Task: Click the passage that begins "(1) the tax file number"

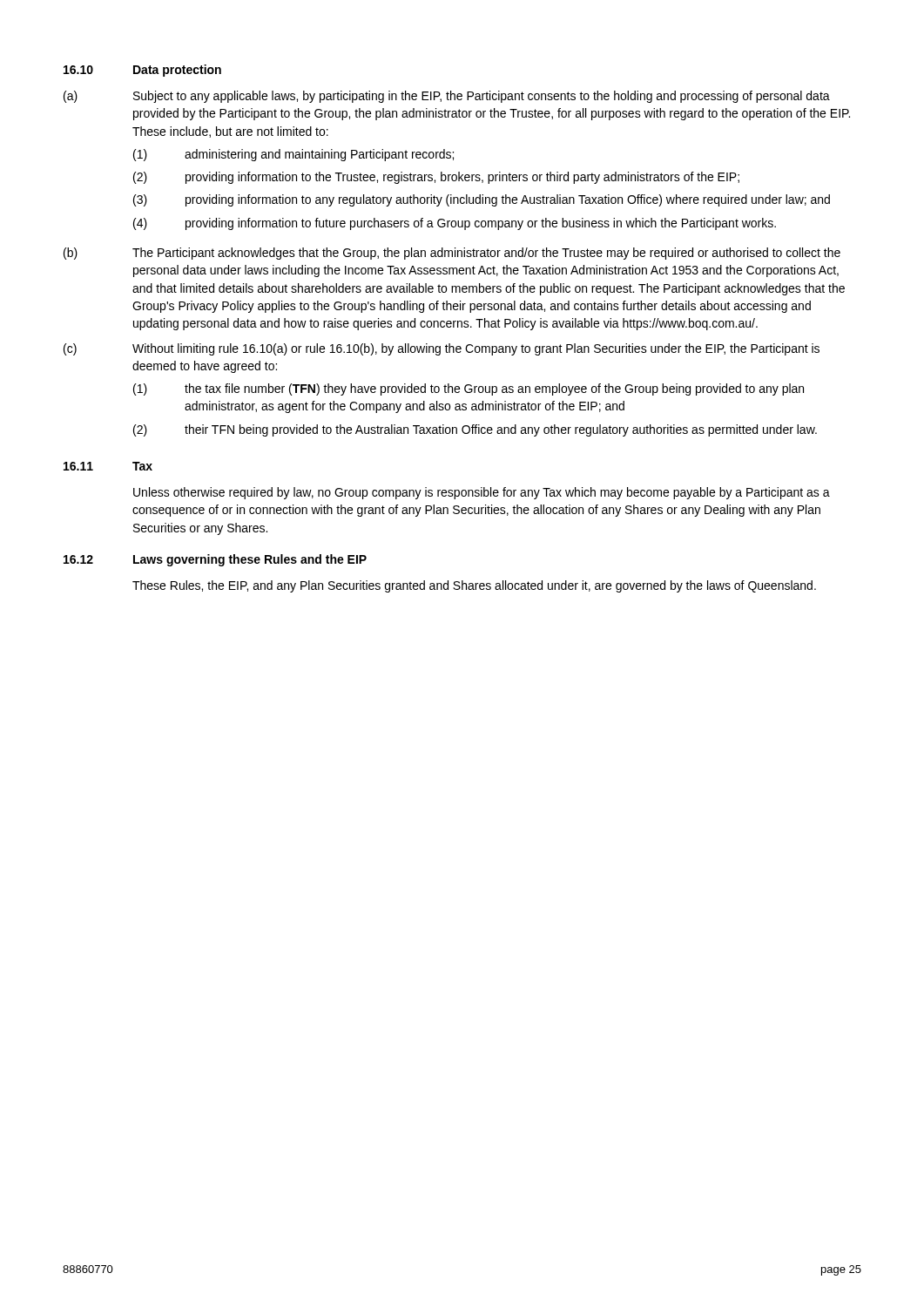Action: tap(497, 398)
